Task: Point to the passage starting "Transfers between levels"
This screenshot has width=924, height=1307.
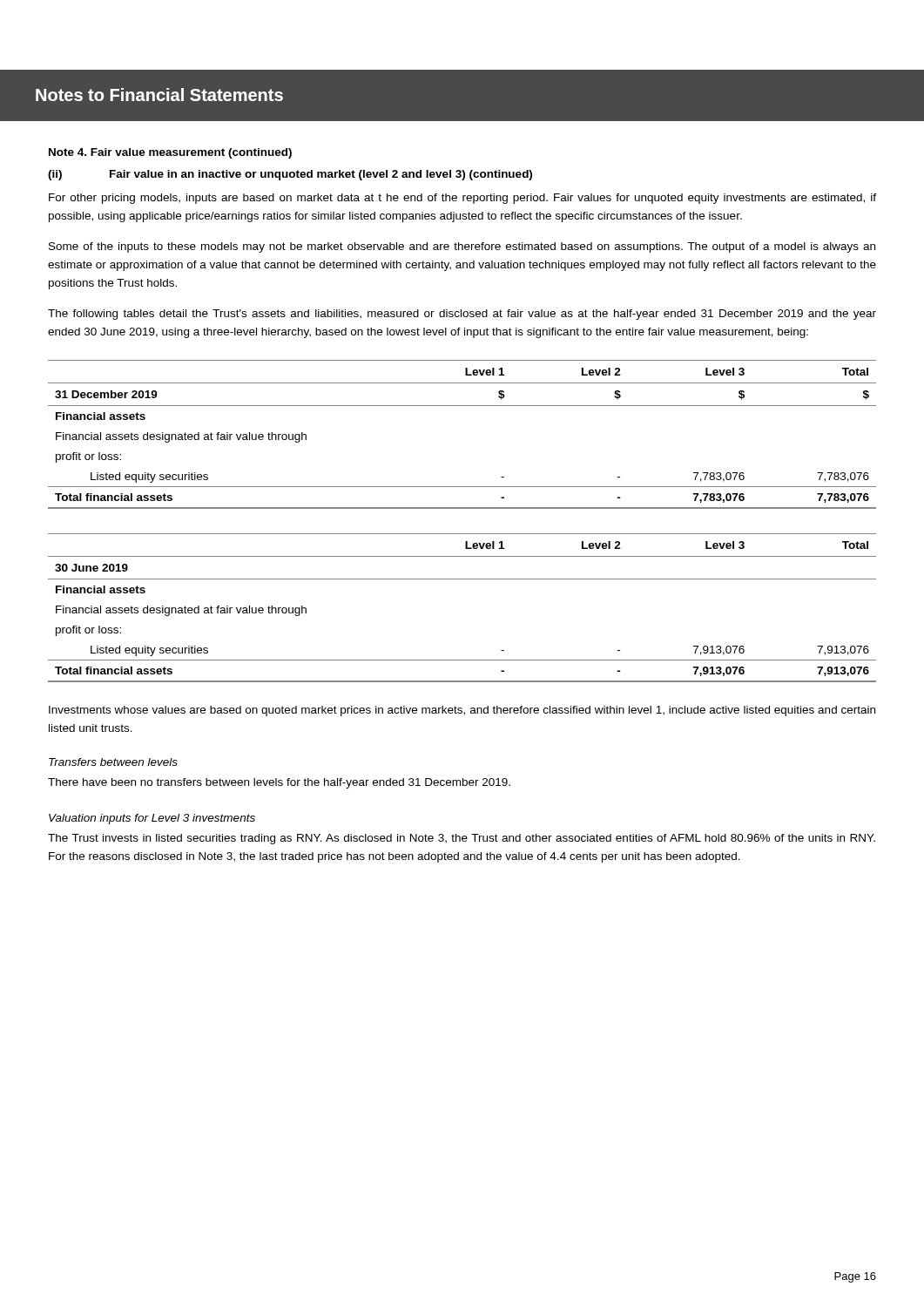Action: [113, 762]
